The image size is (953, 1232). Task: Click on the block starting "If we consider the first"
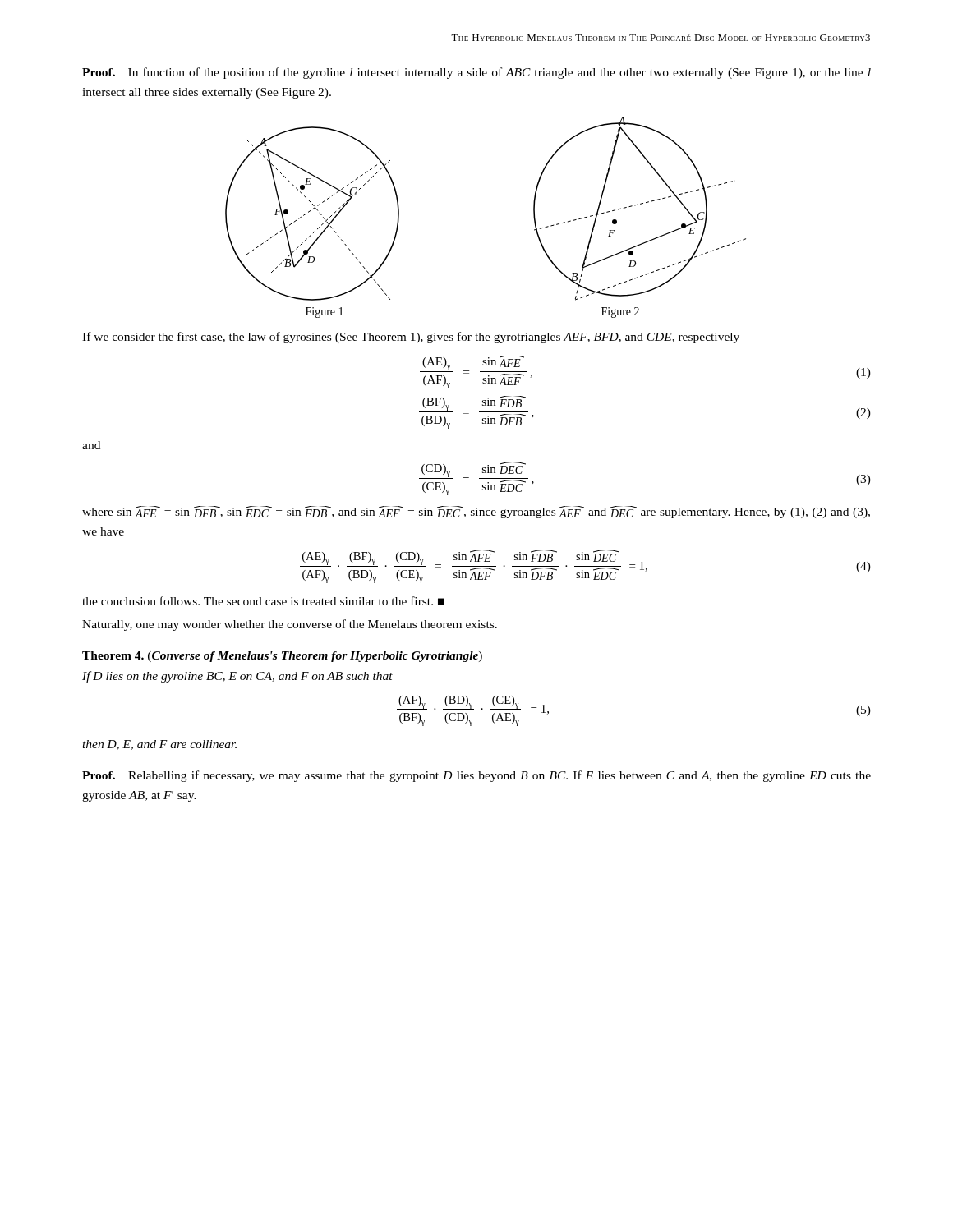411,336
